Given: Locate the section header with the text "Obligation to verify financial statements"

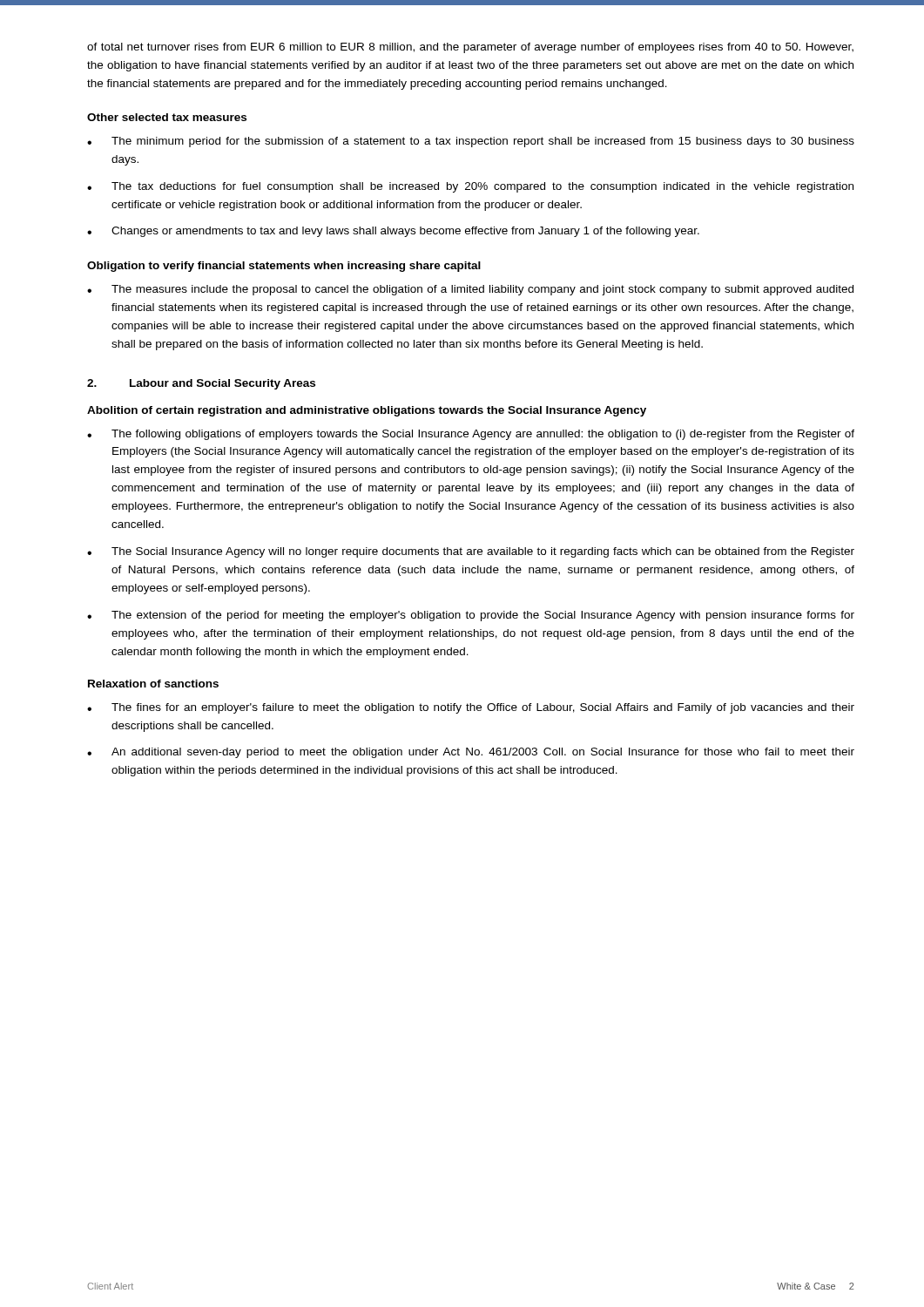Looking at the screenshot, I should coord(284,265).
